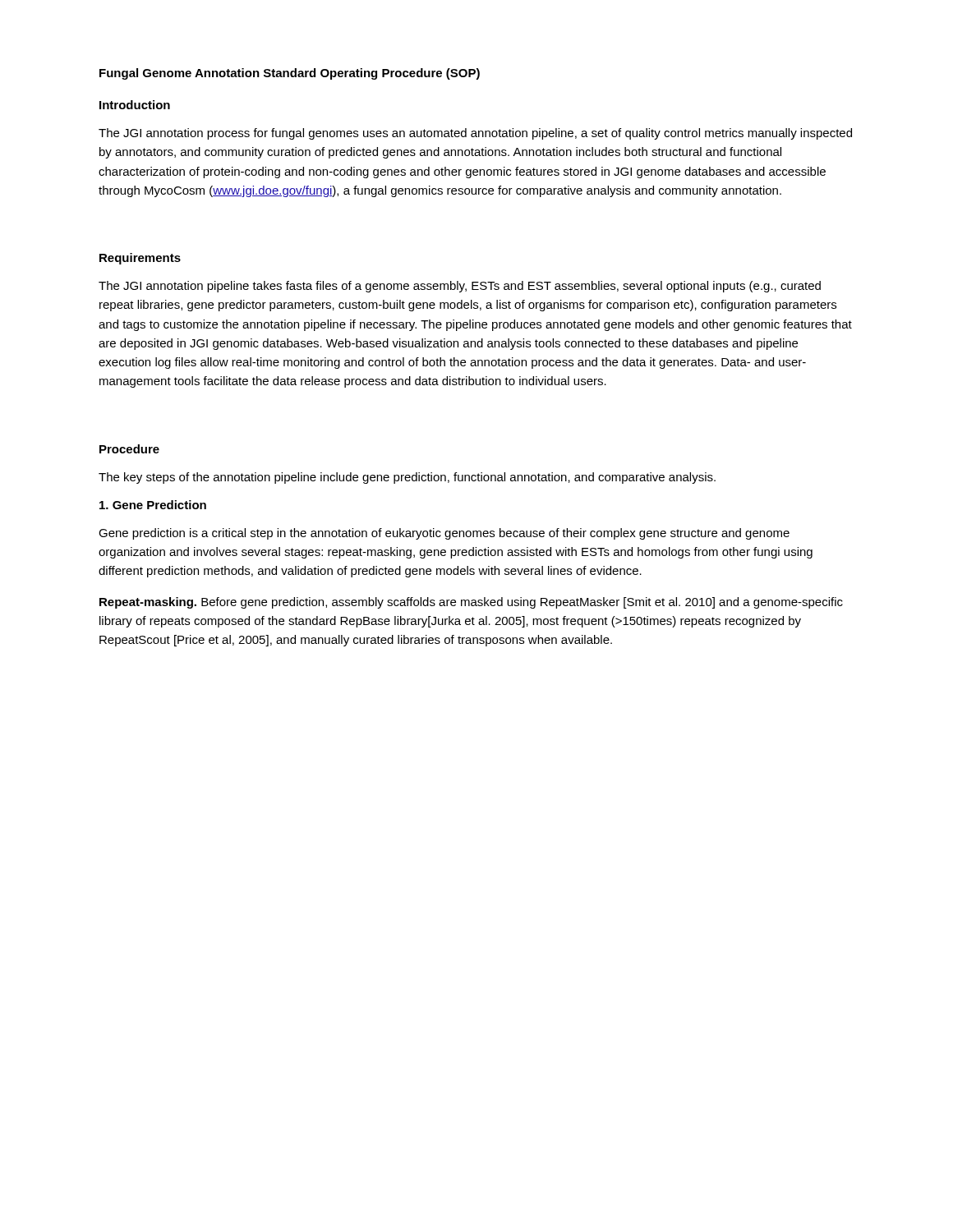Click on the text block starting "The JGI annotation process for fungal genomes uses"

pos(476,161)
